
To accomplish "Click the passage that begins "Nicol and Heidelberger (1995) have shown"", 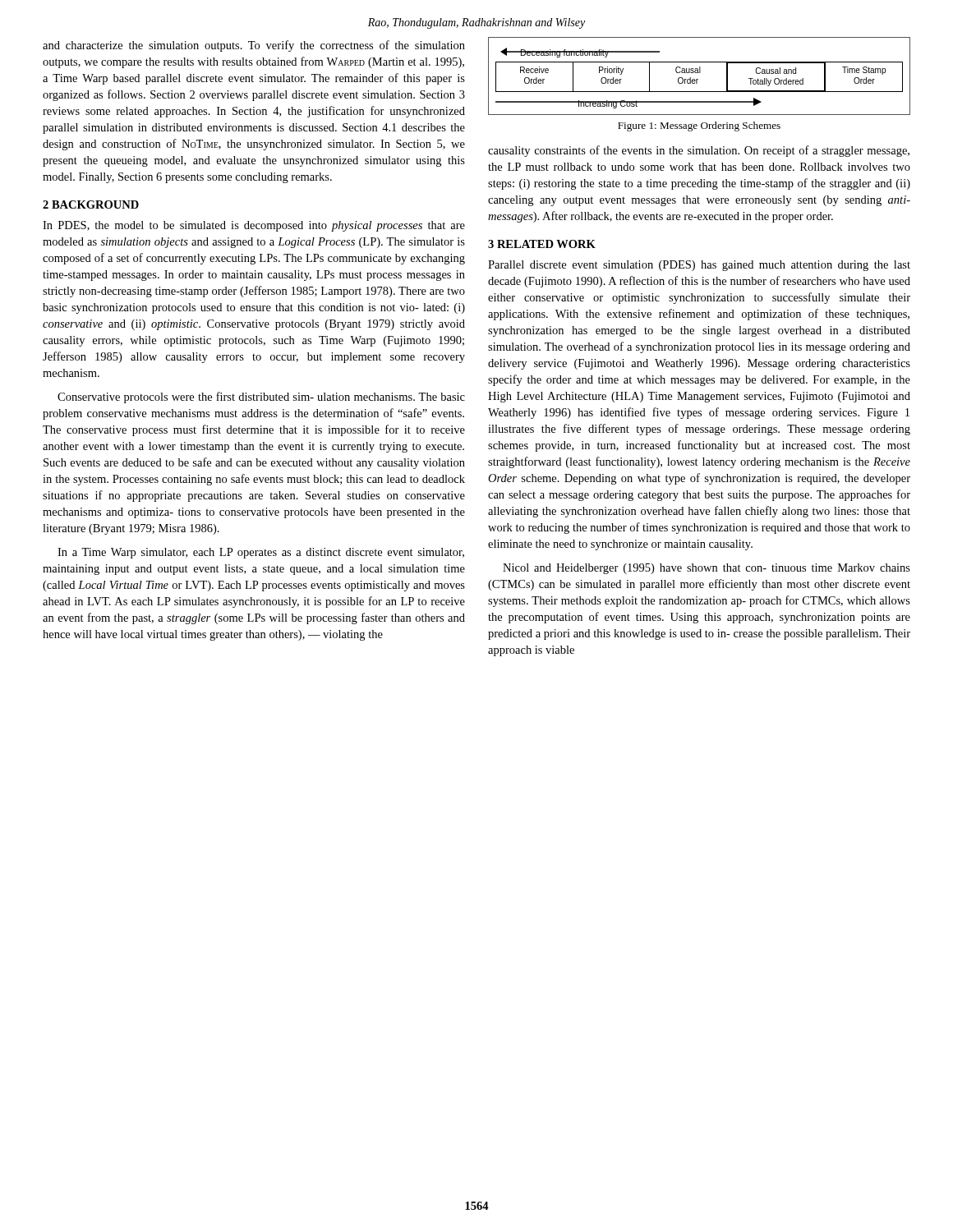I will pyautogui.click(x=699, y=608).
